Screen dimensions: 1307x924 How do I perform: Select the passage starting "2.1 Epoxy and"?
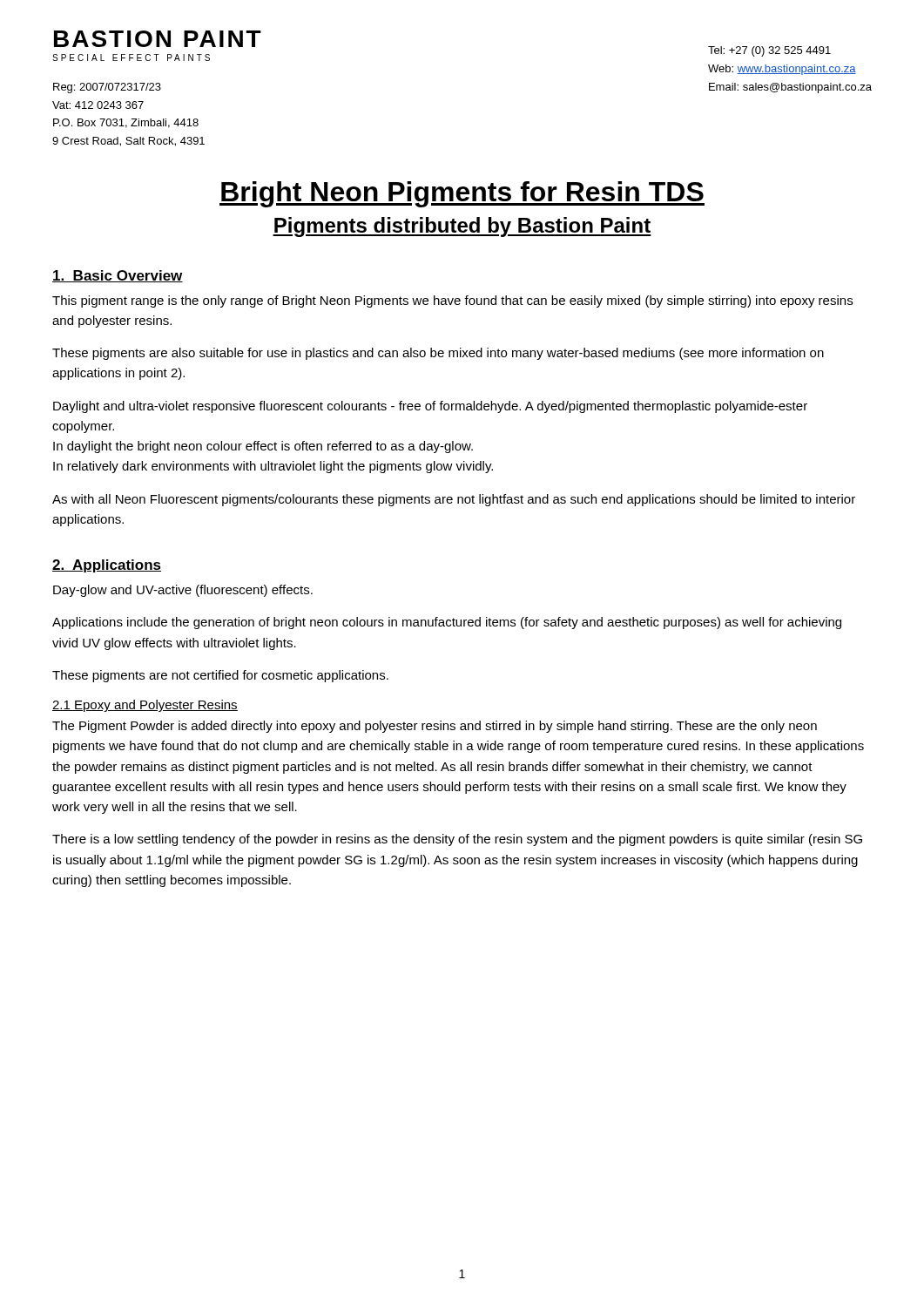(145, 705)
